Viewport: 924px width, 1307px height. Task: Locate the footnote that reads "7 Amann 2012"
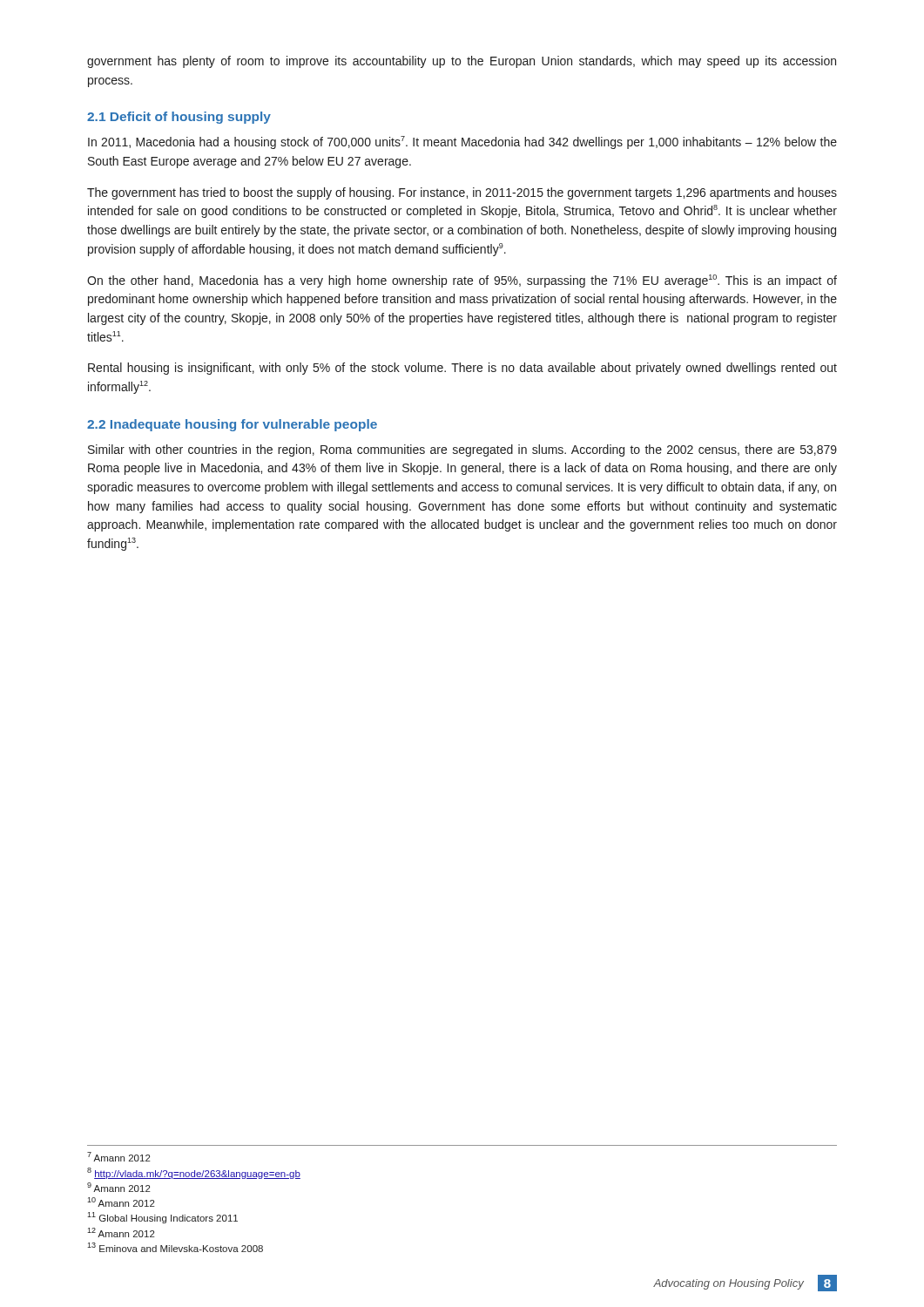click(119, 1157)
